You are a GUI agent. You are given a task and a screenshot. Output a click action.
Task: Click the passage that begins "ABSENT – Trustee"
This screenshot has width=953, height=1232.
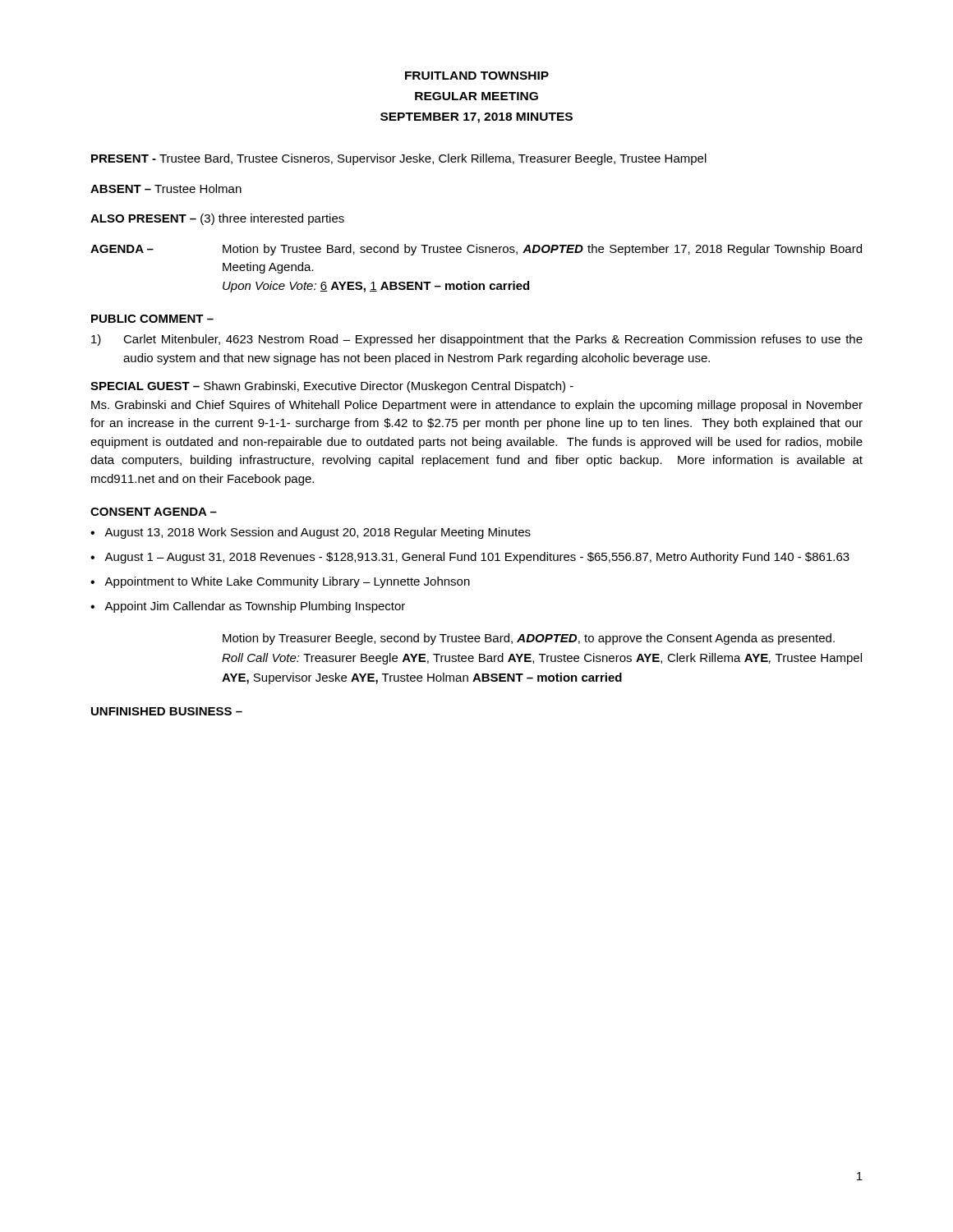(x=166, y=188)
